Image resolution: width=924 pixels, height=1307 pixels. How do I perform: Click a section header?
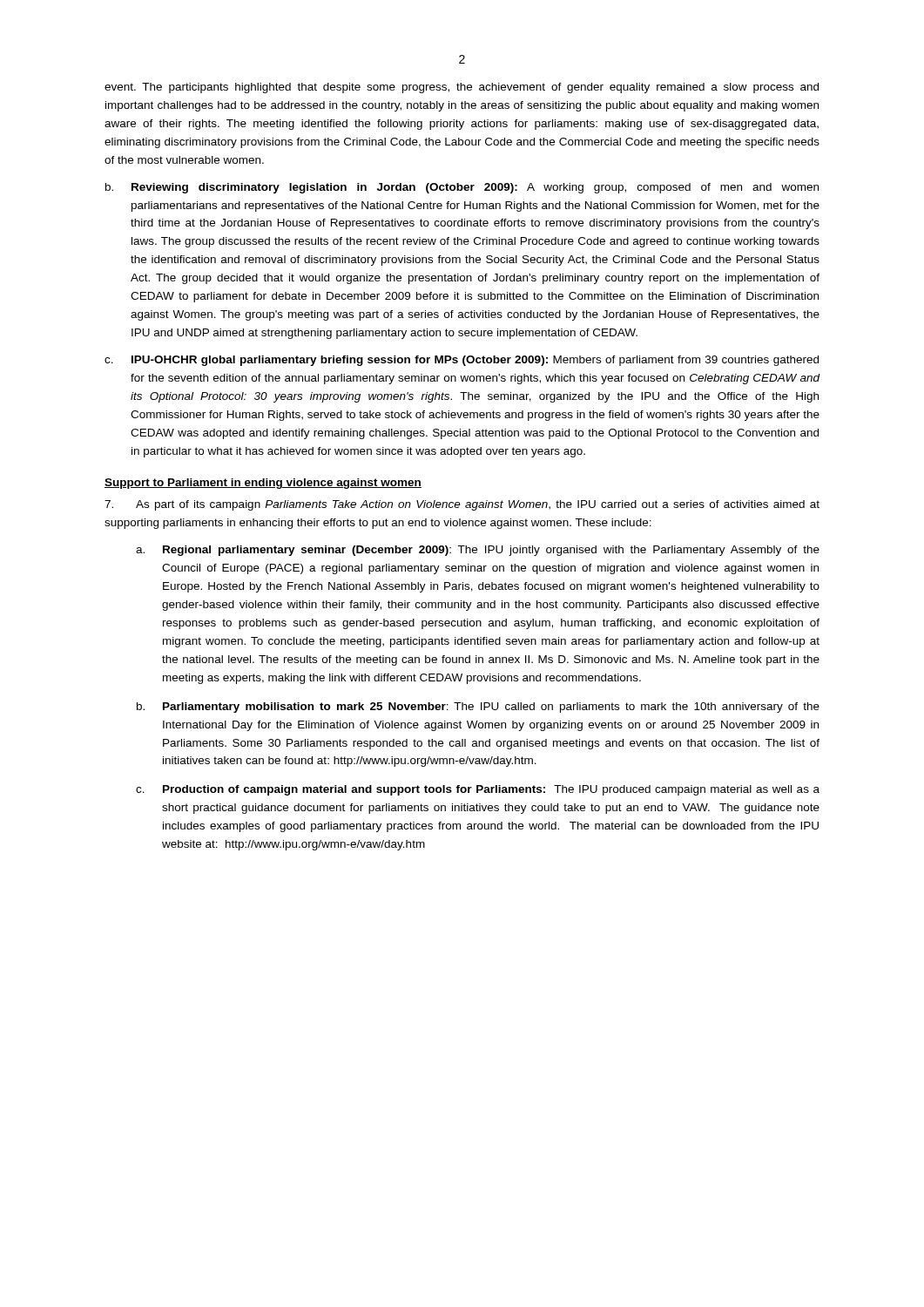263,483
